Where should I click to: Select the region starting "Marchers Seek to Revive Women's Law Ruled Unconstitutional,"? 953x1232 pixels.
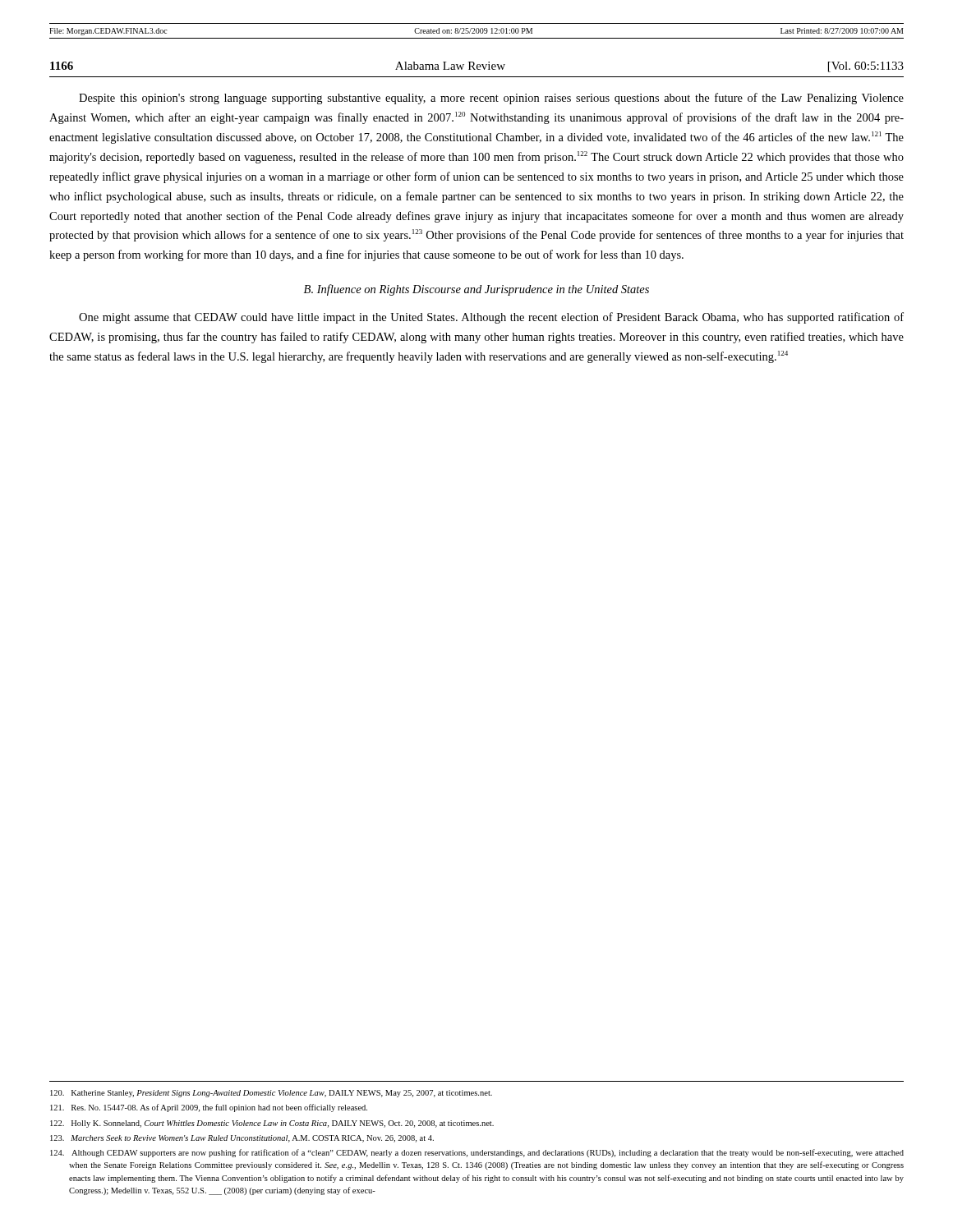click(242, 1138)
